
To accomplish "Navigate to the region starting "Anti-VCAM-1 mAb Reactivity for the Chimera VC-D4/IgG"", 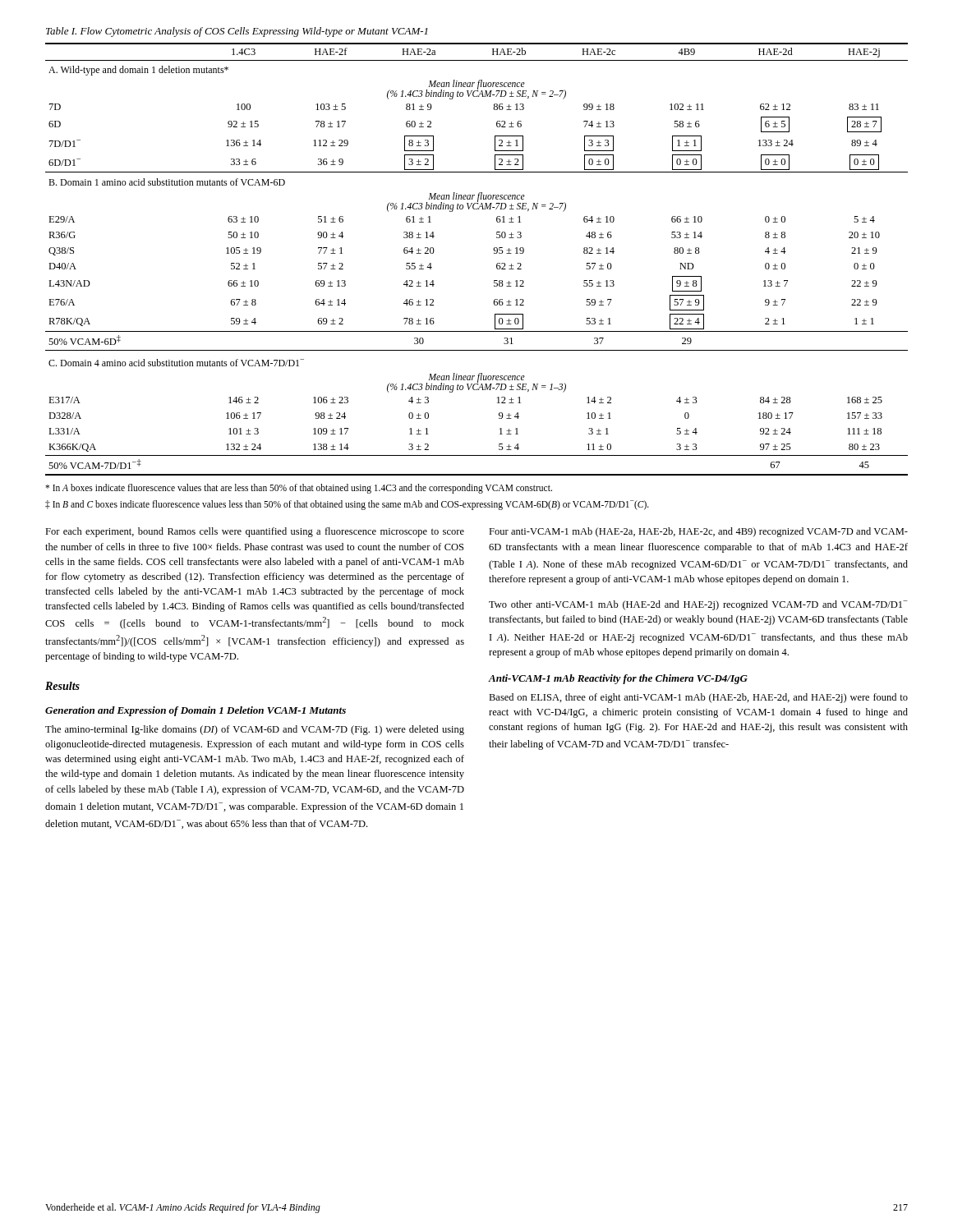I will 618,678.
